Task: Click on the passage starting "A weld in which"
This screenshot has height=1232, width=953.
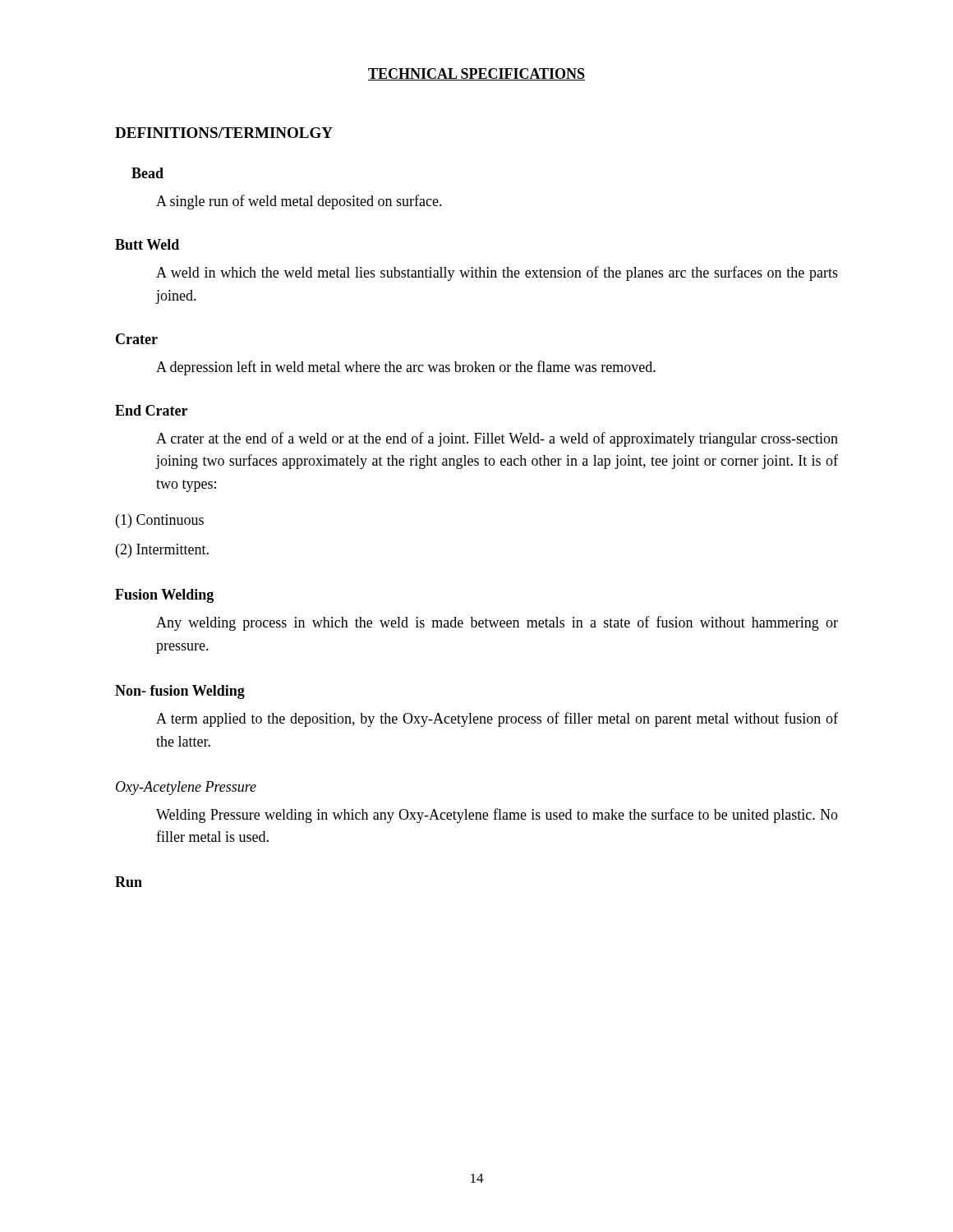Action: click(x=497, y=284)
